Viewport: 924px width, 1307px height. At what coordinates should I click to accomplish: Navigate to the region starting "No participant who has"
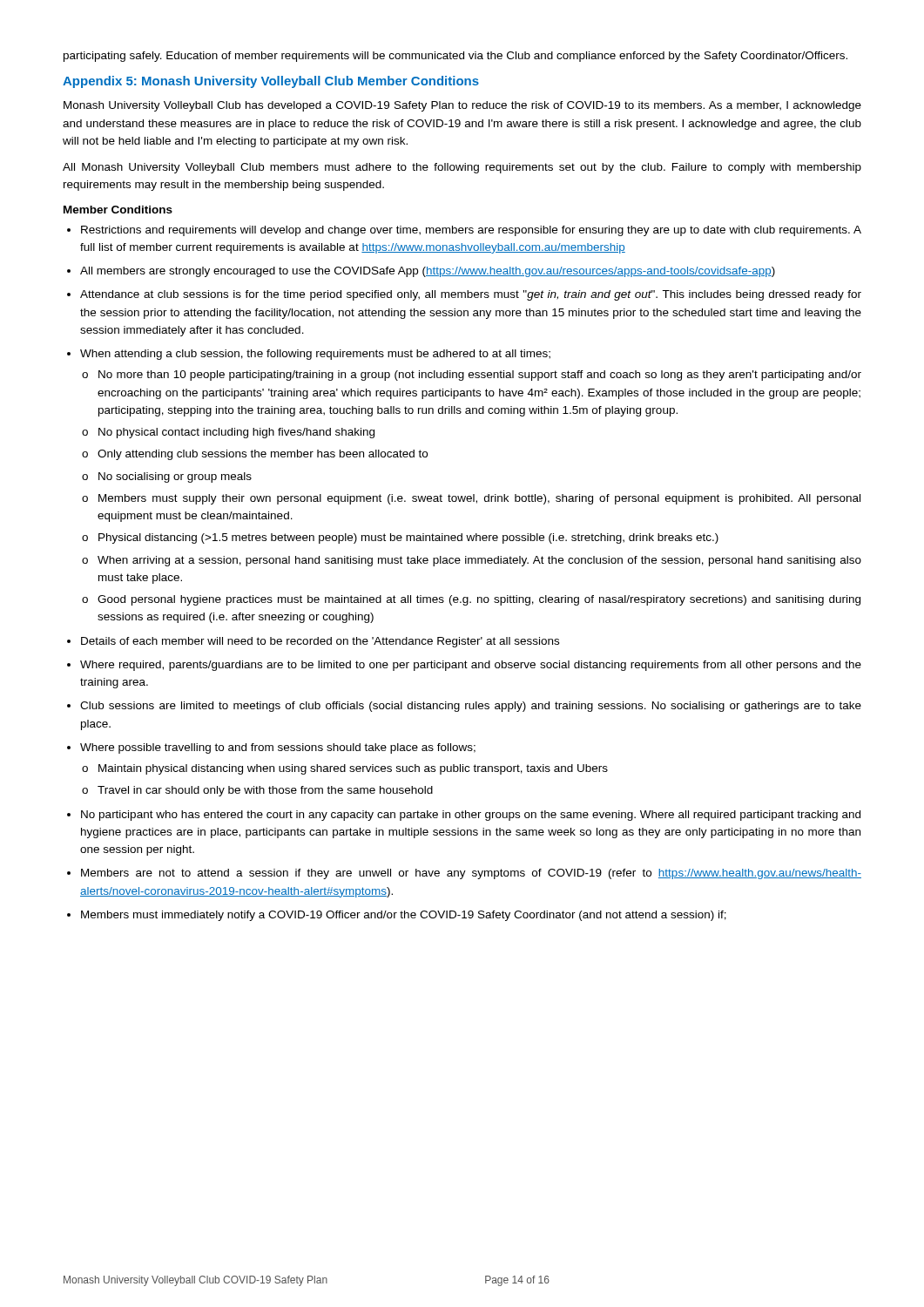pos(471,832)
